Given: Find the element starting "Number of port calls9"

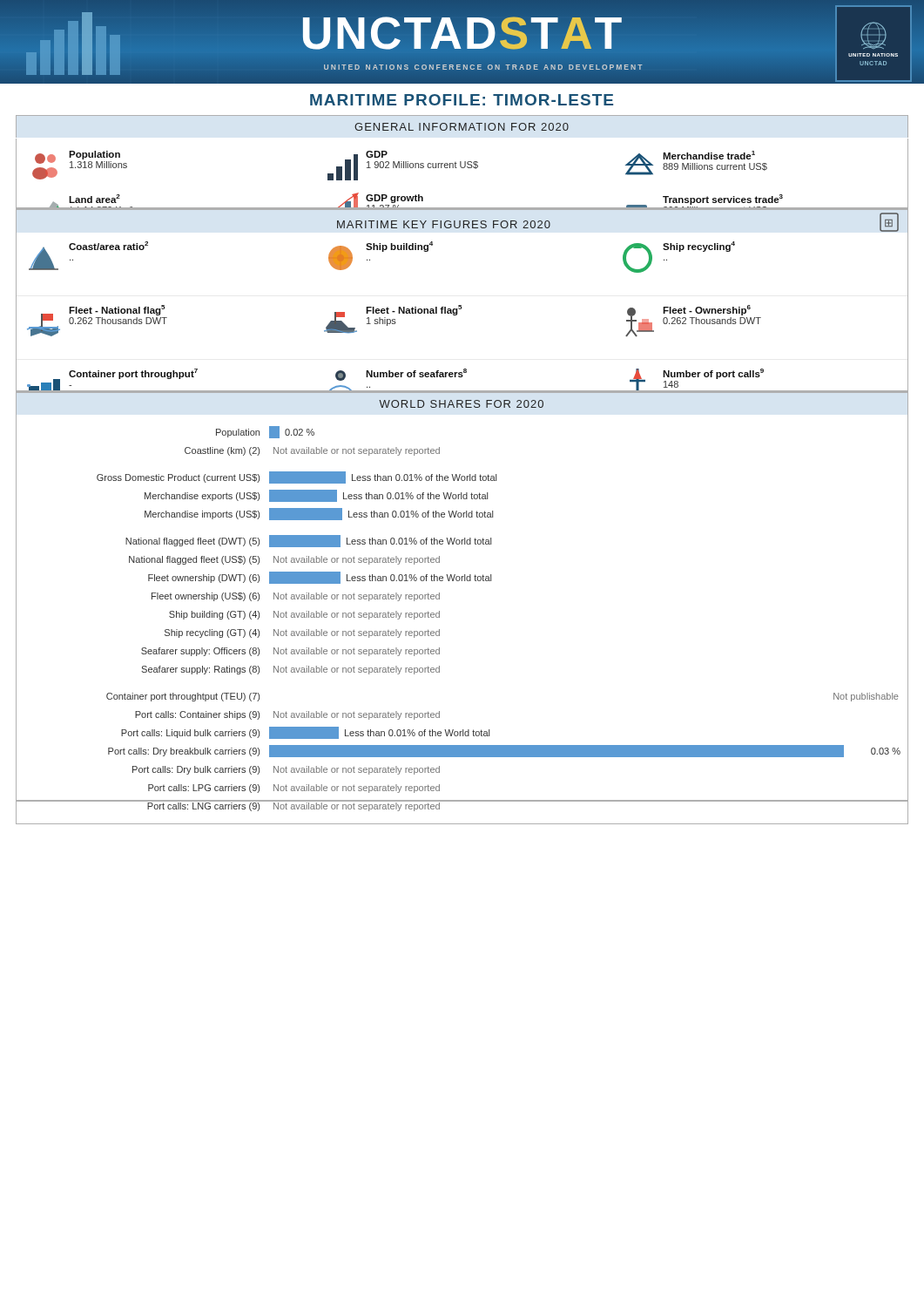Looking at the screenshot, I should [x=692, y=385].
